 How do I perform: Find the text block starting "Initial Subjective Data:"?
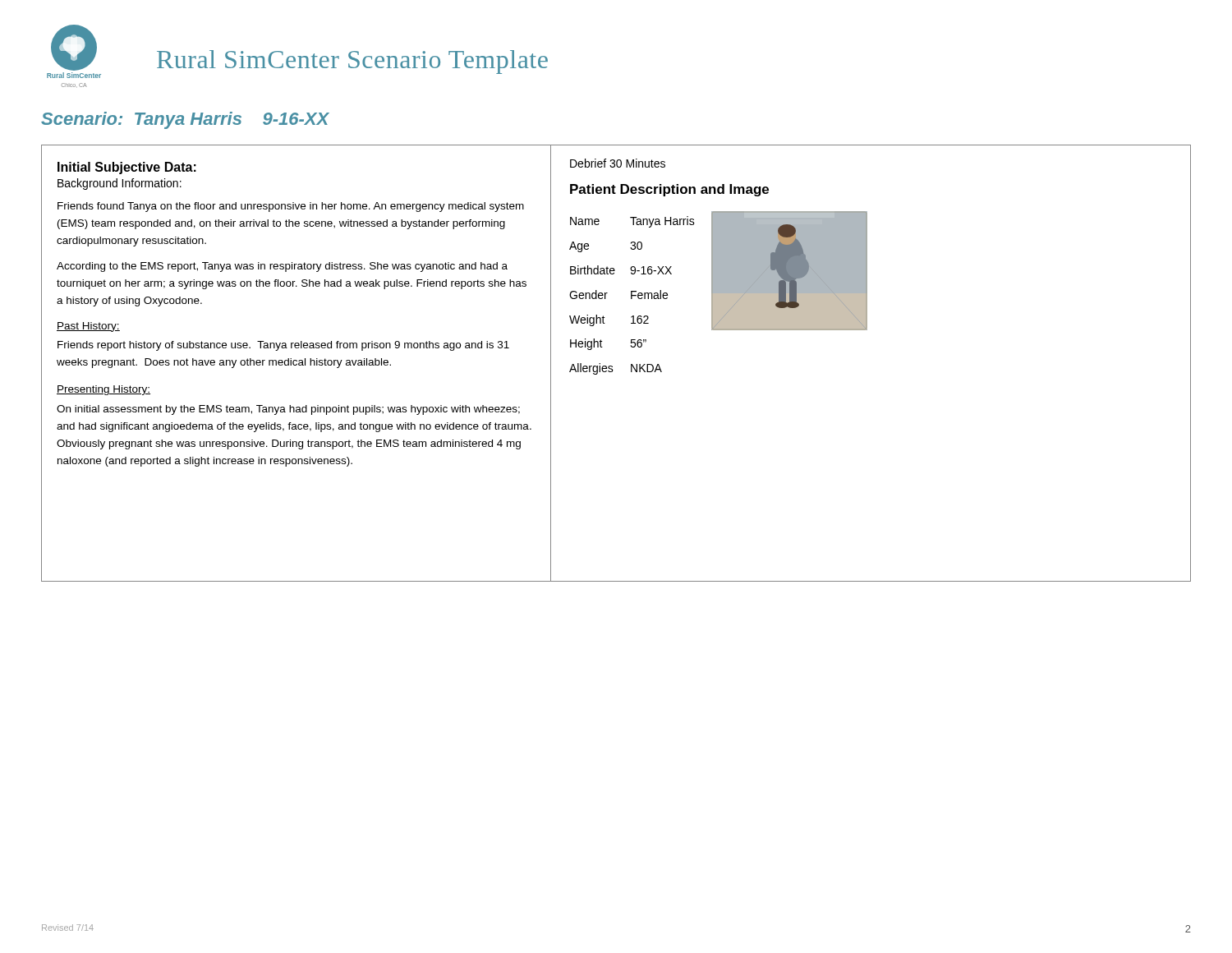coord(127,167)
